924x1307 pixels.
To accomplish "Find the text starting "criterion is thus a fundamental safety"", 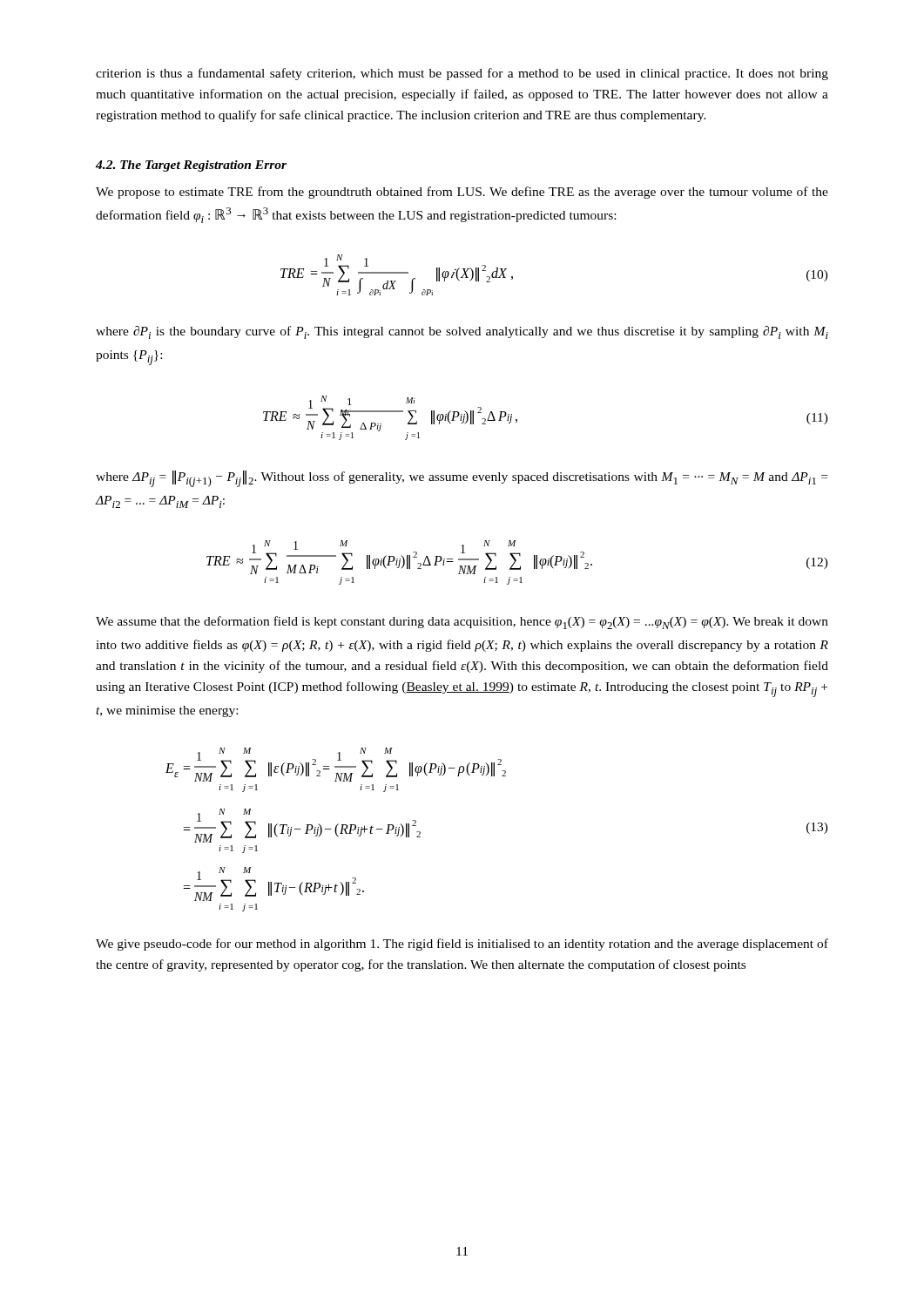I will 462,94.
